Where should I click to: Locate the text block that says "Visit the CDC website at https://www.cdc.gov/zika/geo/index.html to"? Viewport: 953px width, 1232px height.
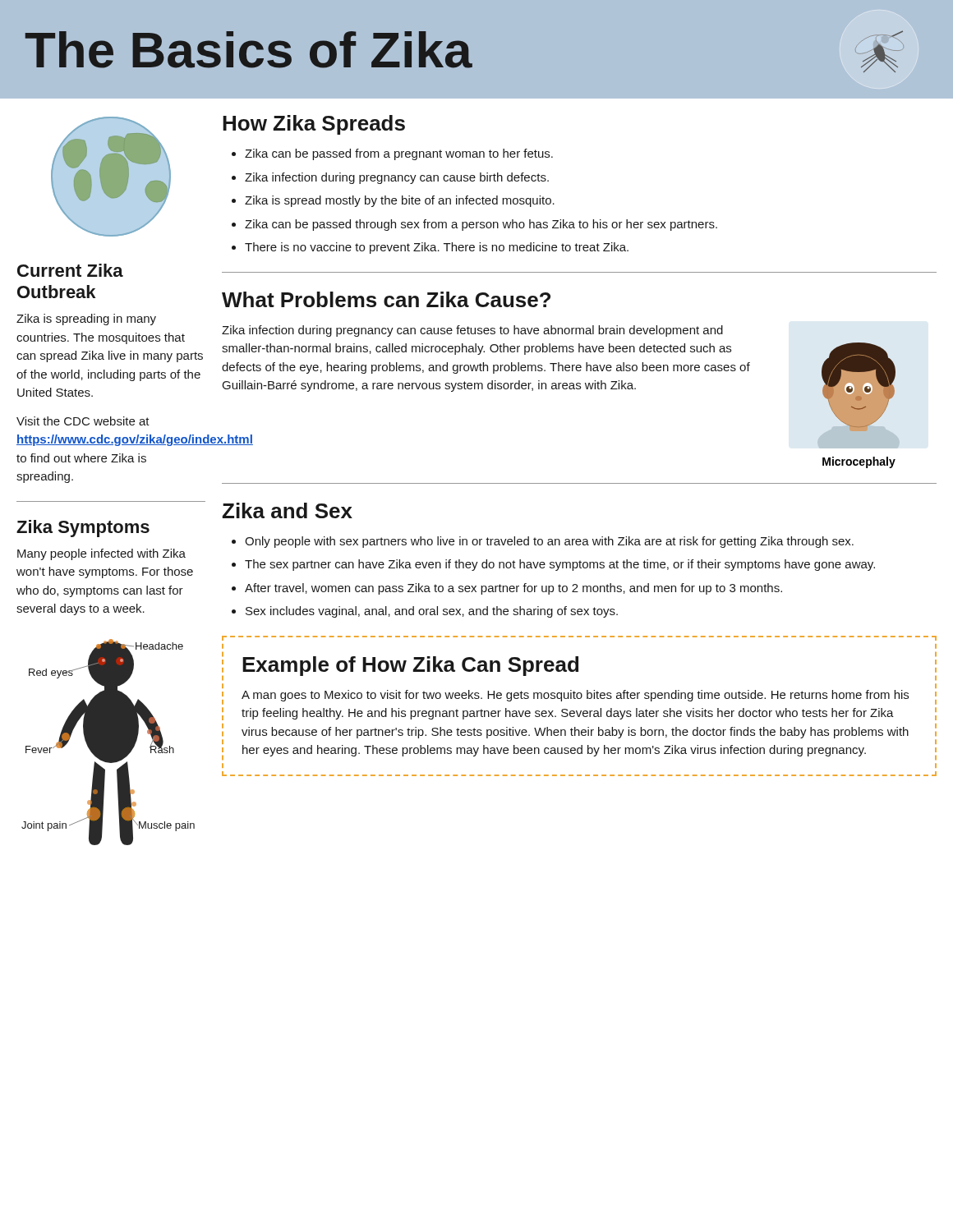(111, 449)
